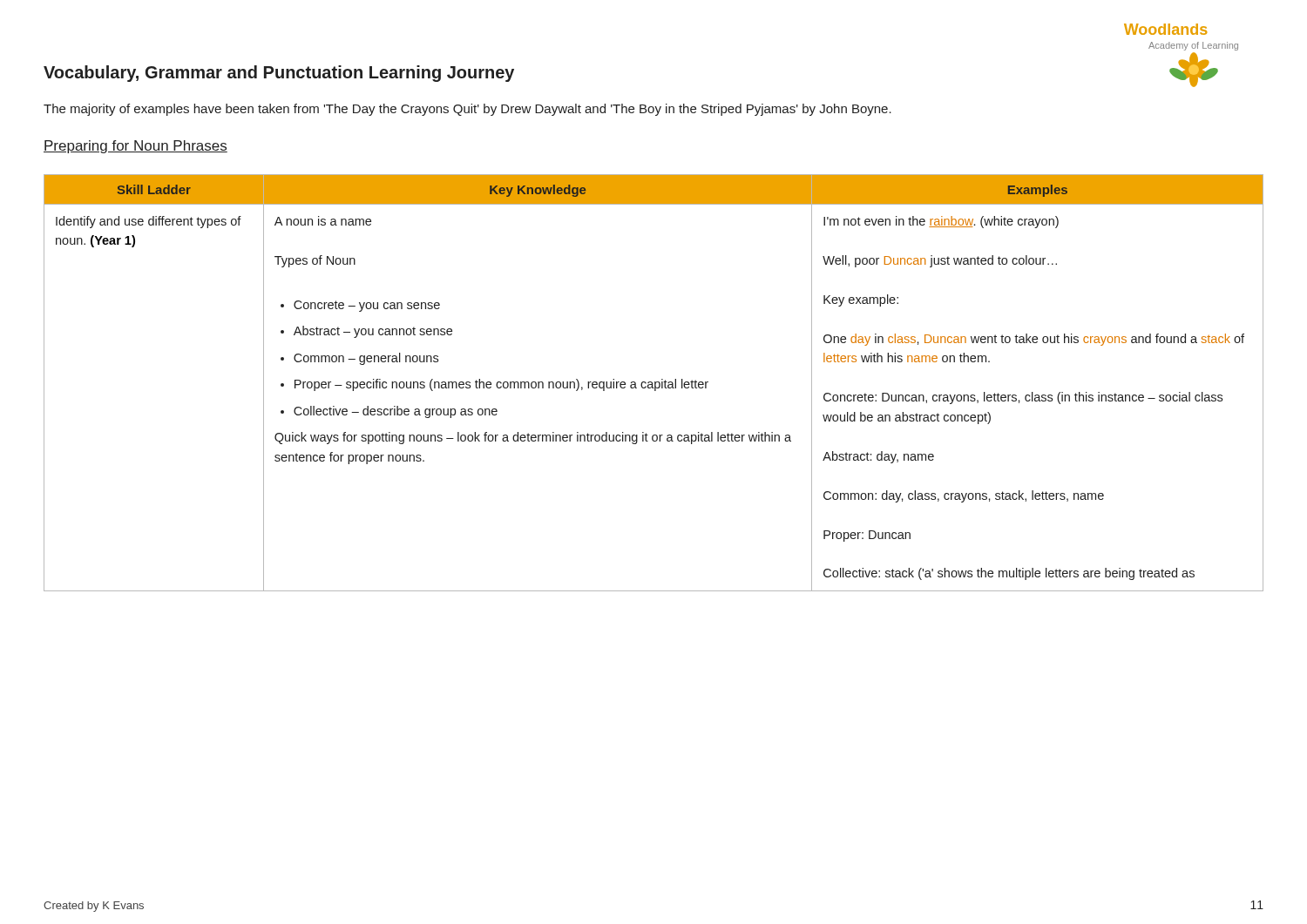Click on the table containing "A noun is"
1307x924 pixels.
(654, 523)
